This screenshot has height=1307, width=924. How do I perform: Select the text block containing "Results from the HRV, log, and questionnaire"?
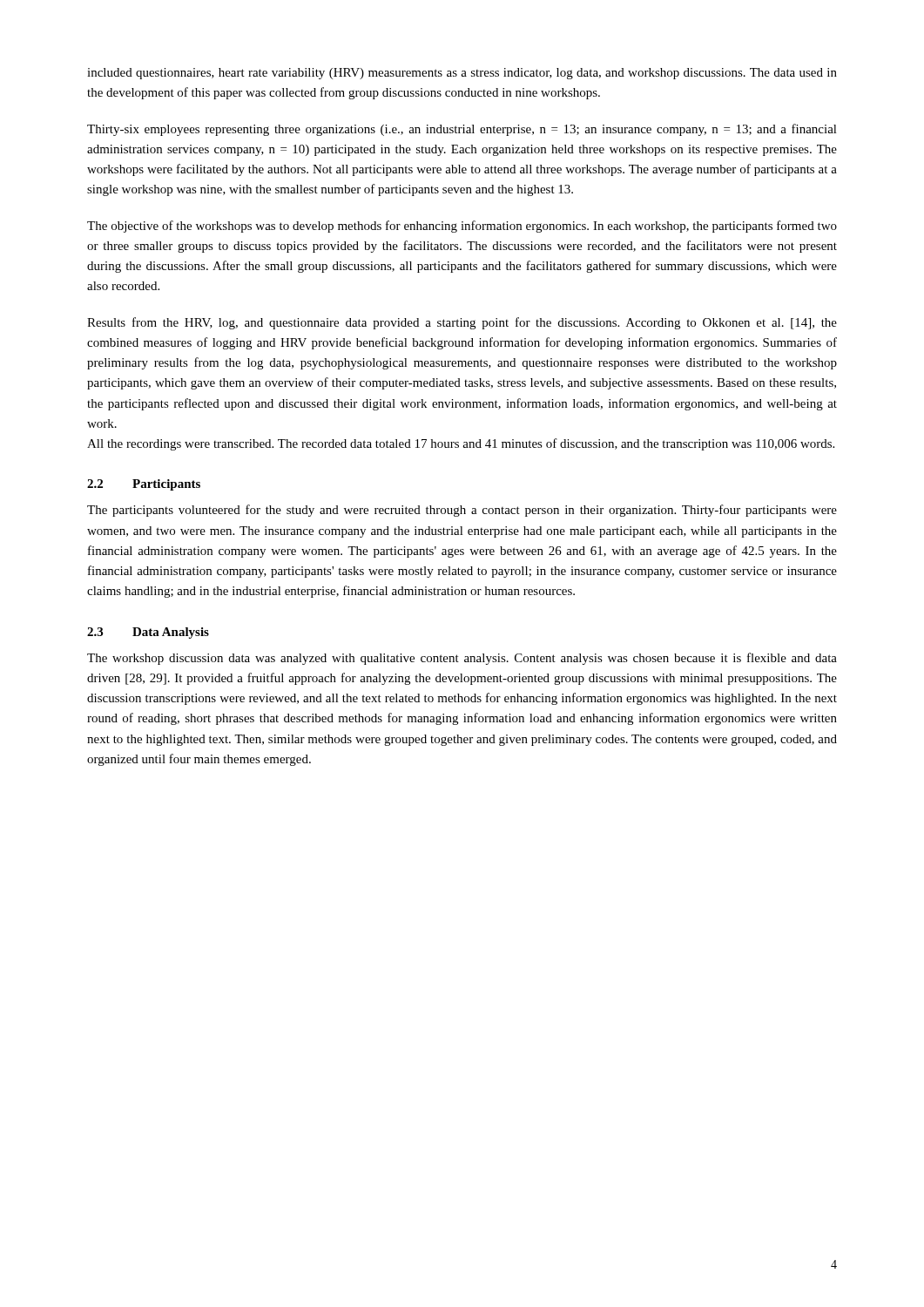pos(462,383)
